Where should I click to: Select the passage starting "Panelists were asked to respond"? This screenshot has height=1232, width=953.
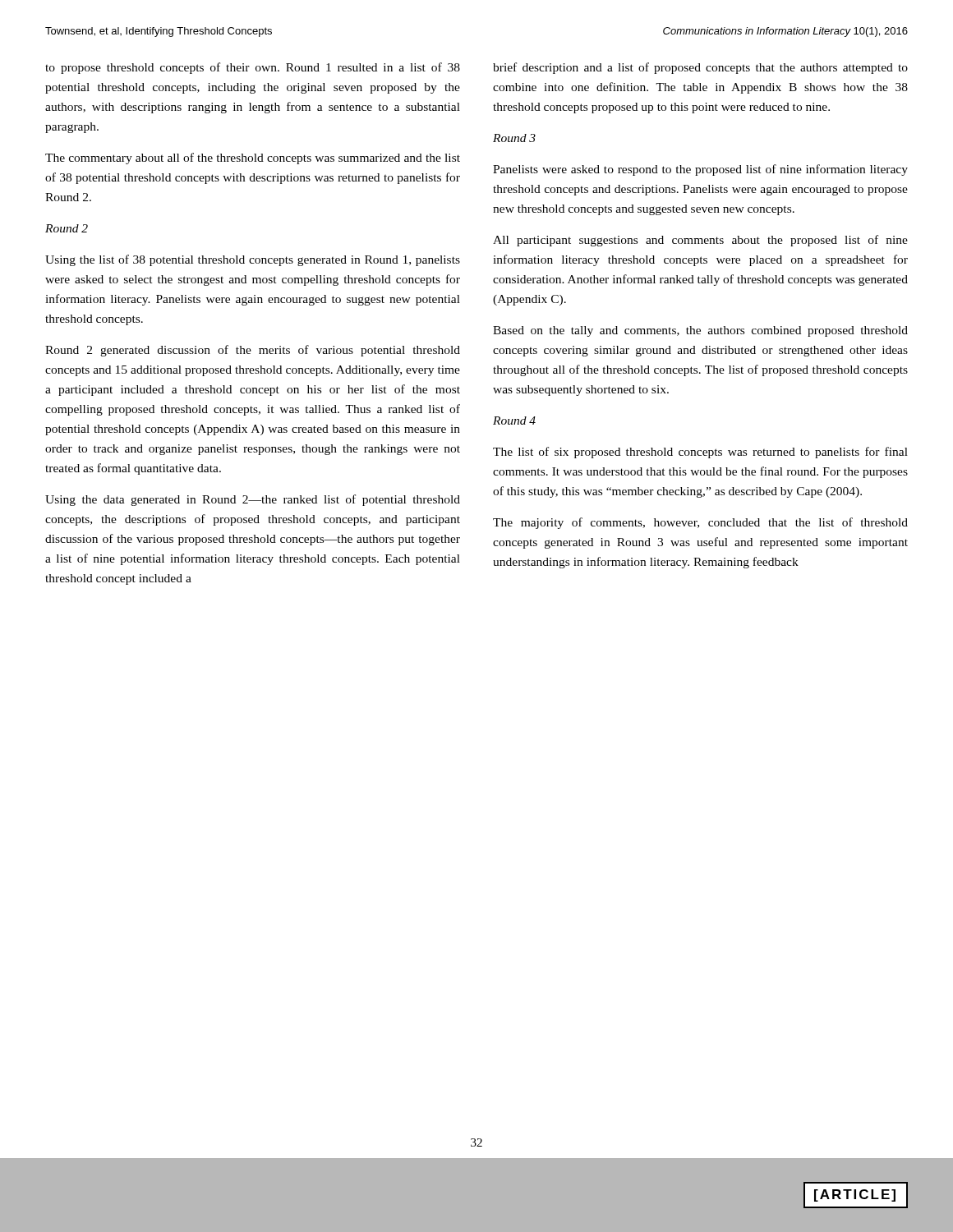700,189
